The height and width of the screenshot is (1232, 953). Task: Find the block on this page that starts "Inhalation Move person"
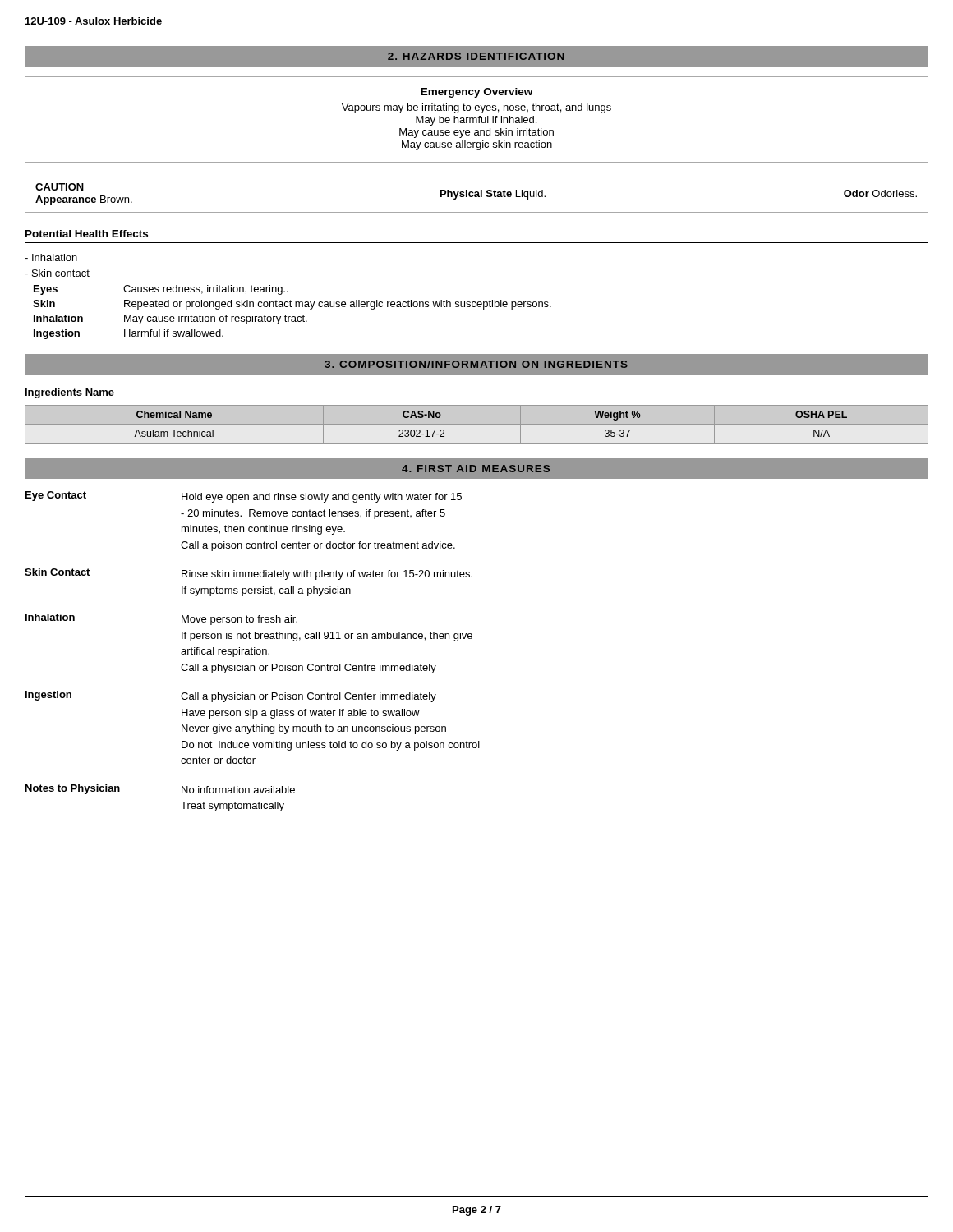476,643
